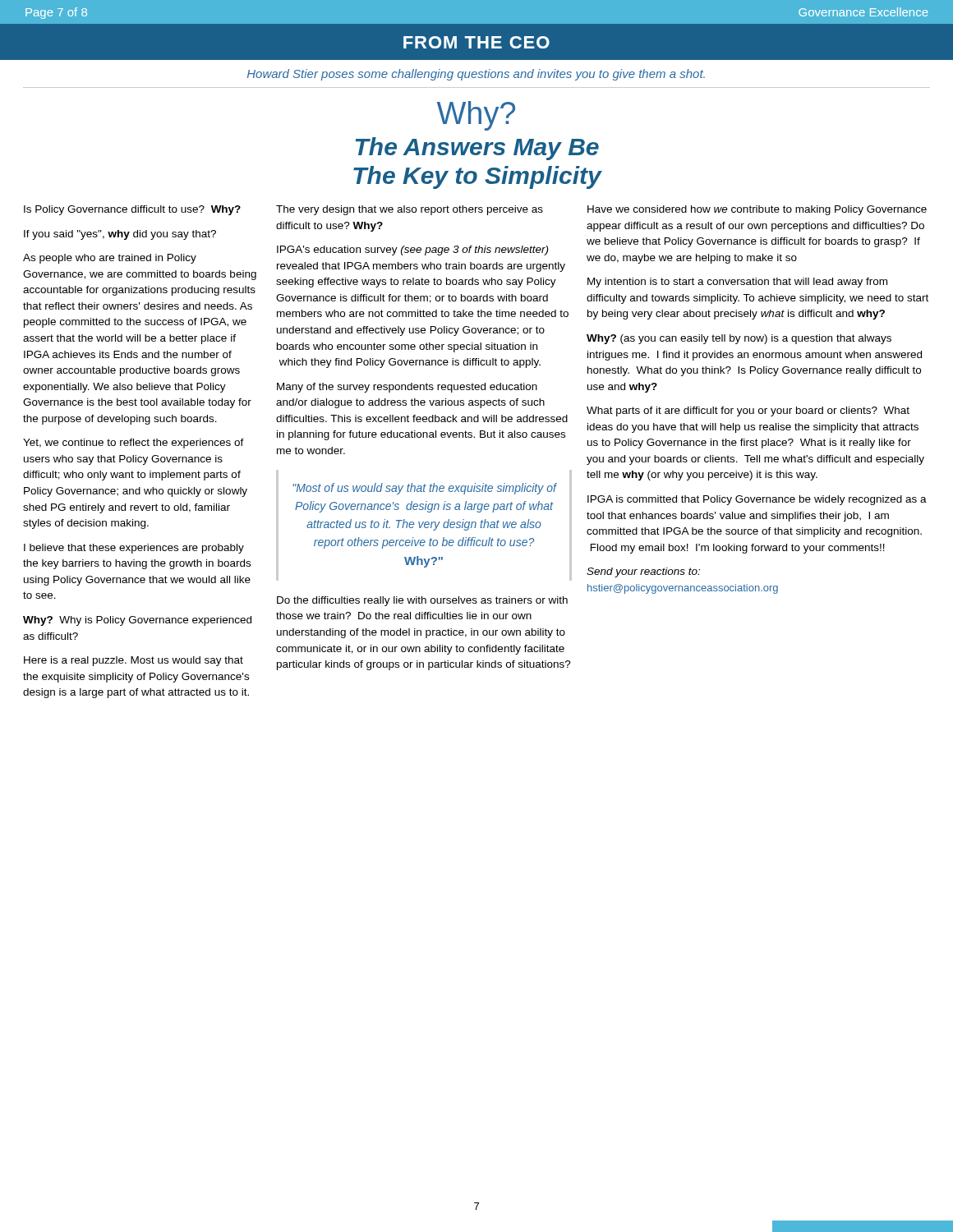Find a section header
953x1232 pixels.
click(x=476, y=42)
